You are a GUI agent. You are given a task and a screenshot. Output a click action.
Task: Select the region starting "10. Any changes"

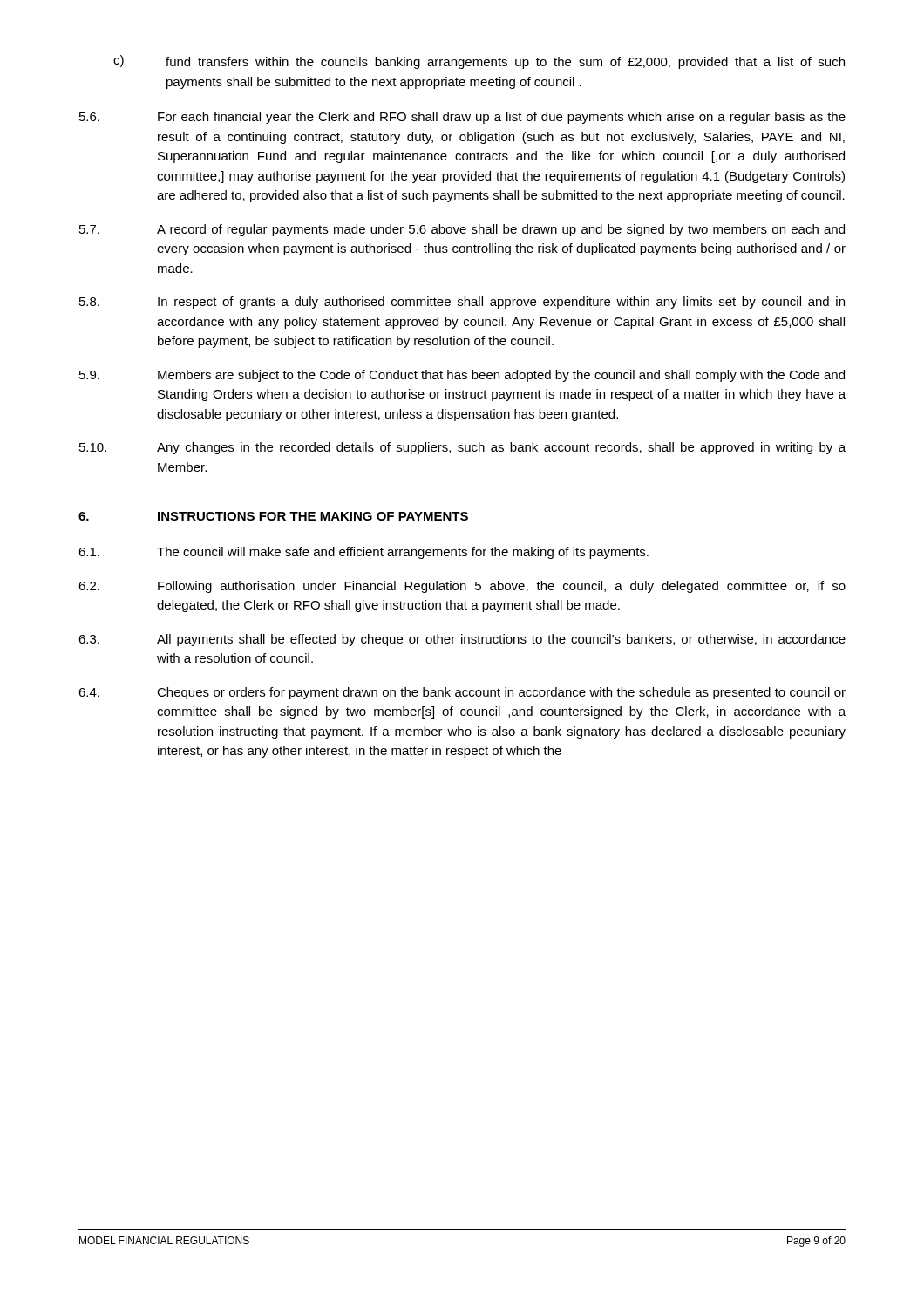pyautogui.click(x=462, y=457)
